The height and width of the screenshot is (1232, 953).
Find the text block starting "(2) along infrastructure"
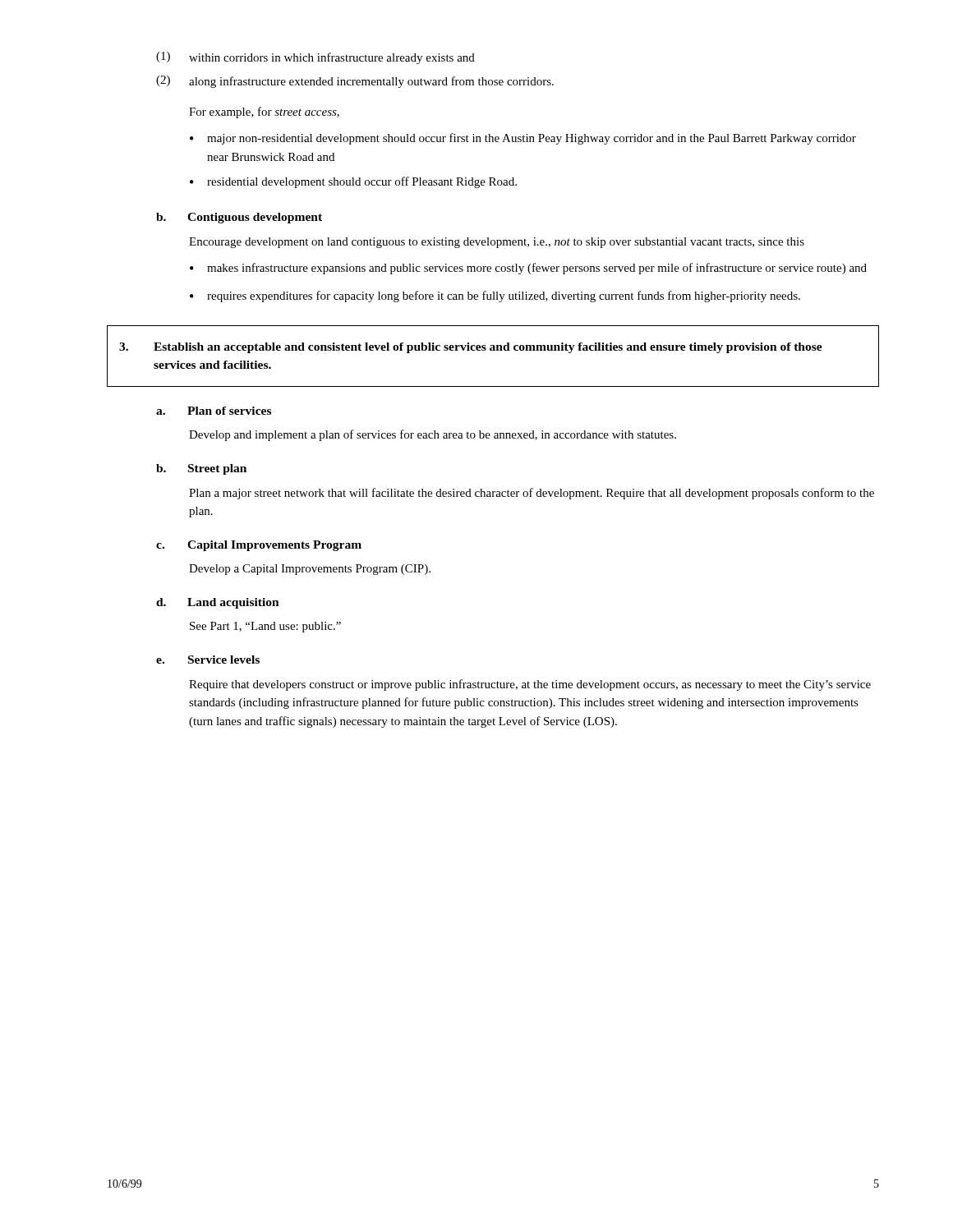tap(518, 82)
